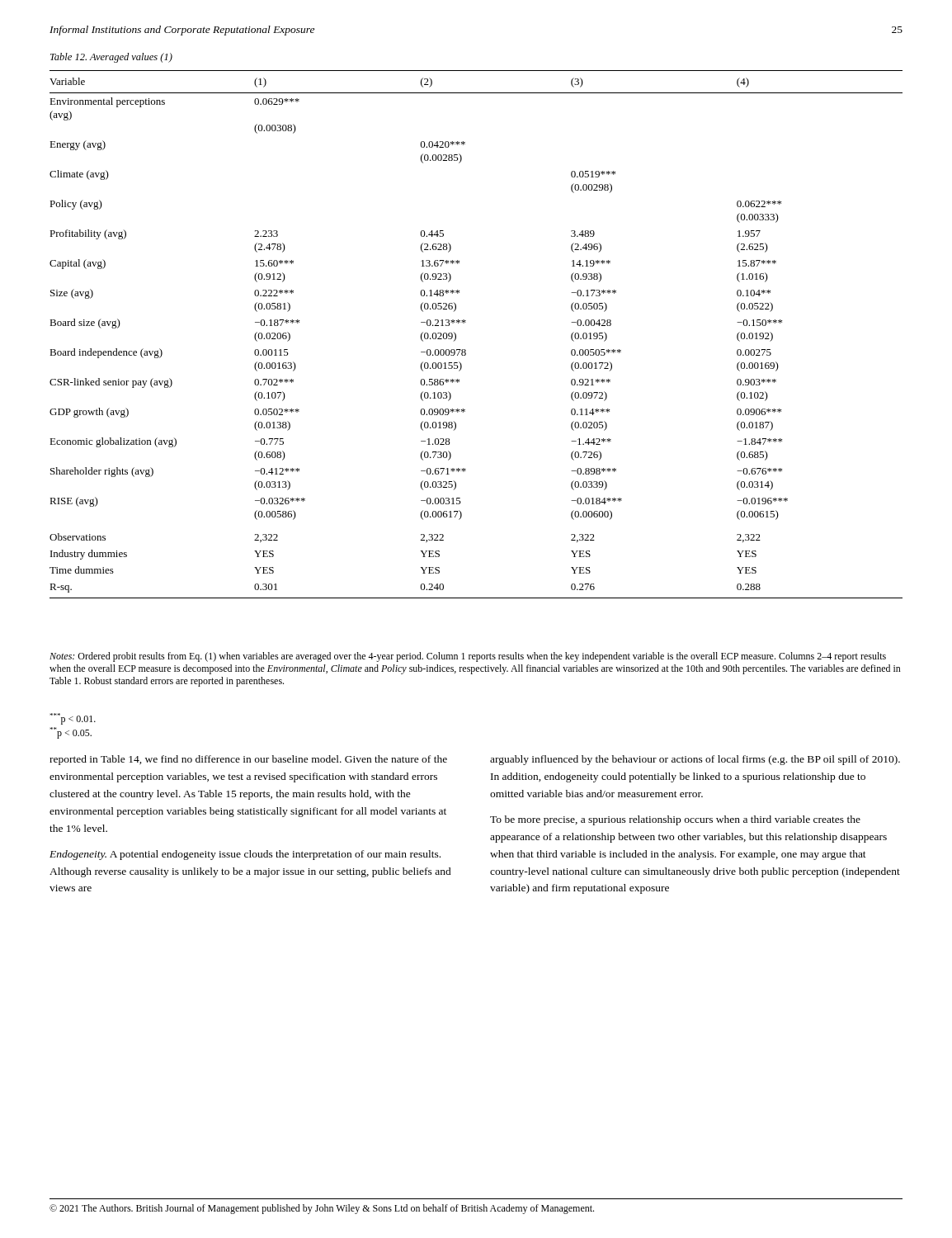This screenshot has width=952, height=1238.
Task: Select the table
Action: click(x=476, y=334)
